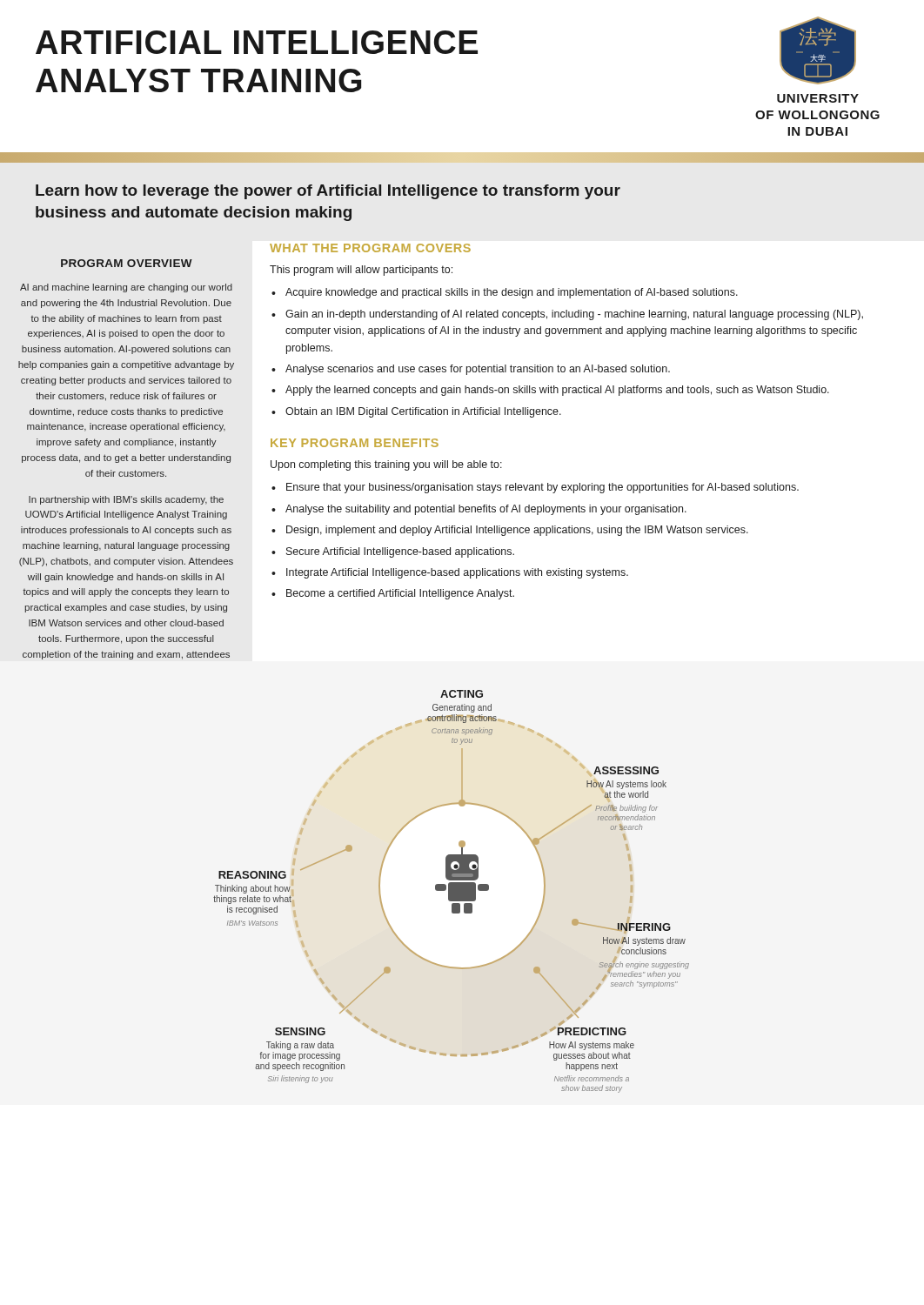This screenshot has width=924, height=1305.
Task: Click on the passage starting "This program will allow participants"
Action: (361, 271)
